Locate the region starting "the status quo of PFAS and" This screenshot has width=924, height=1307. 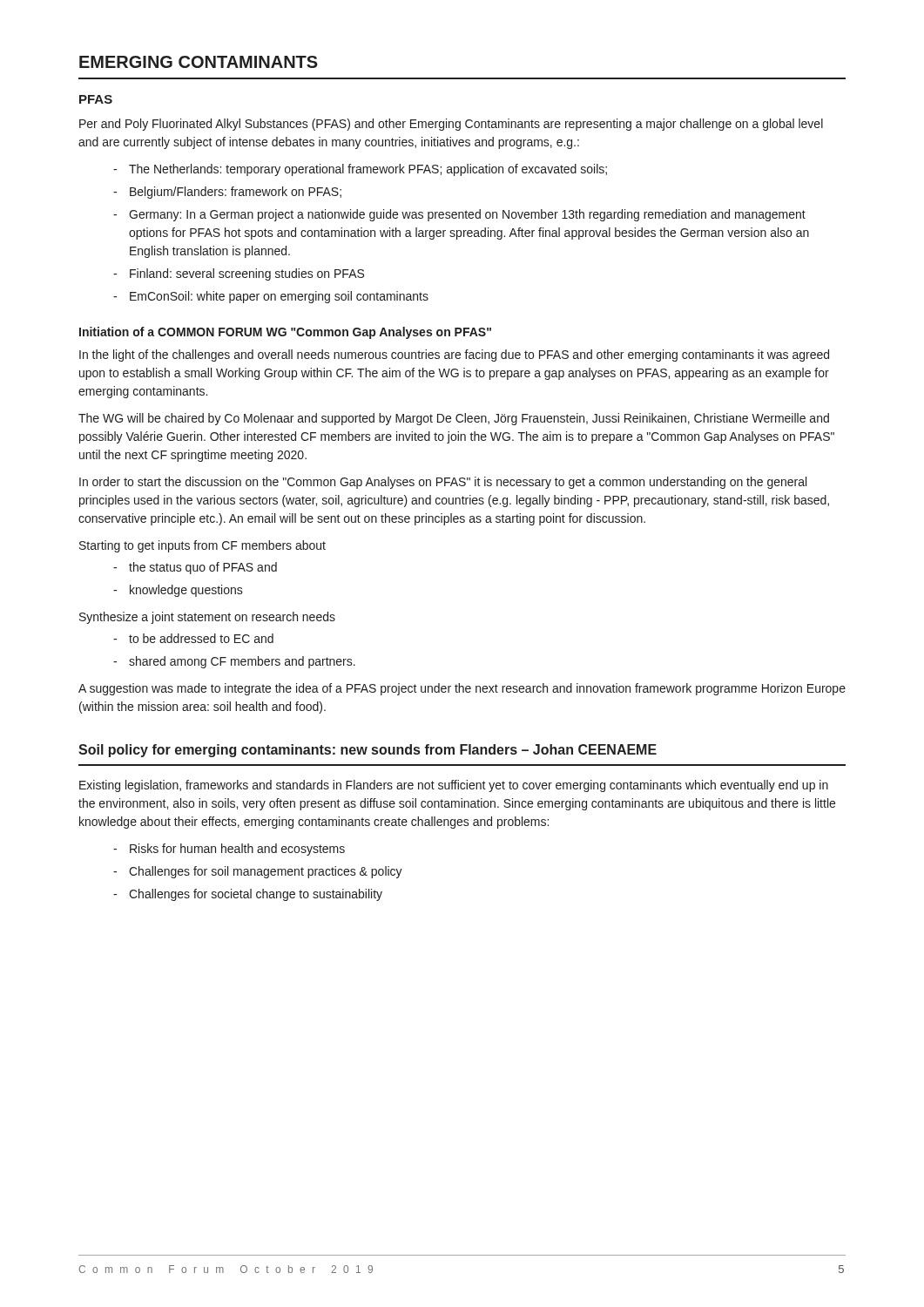(203, 567)
